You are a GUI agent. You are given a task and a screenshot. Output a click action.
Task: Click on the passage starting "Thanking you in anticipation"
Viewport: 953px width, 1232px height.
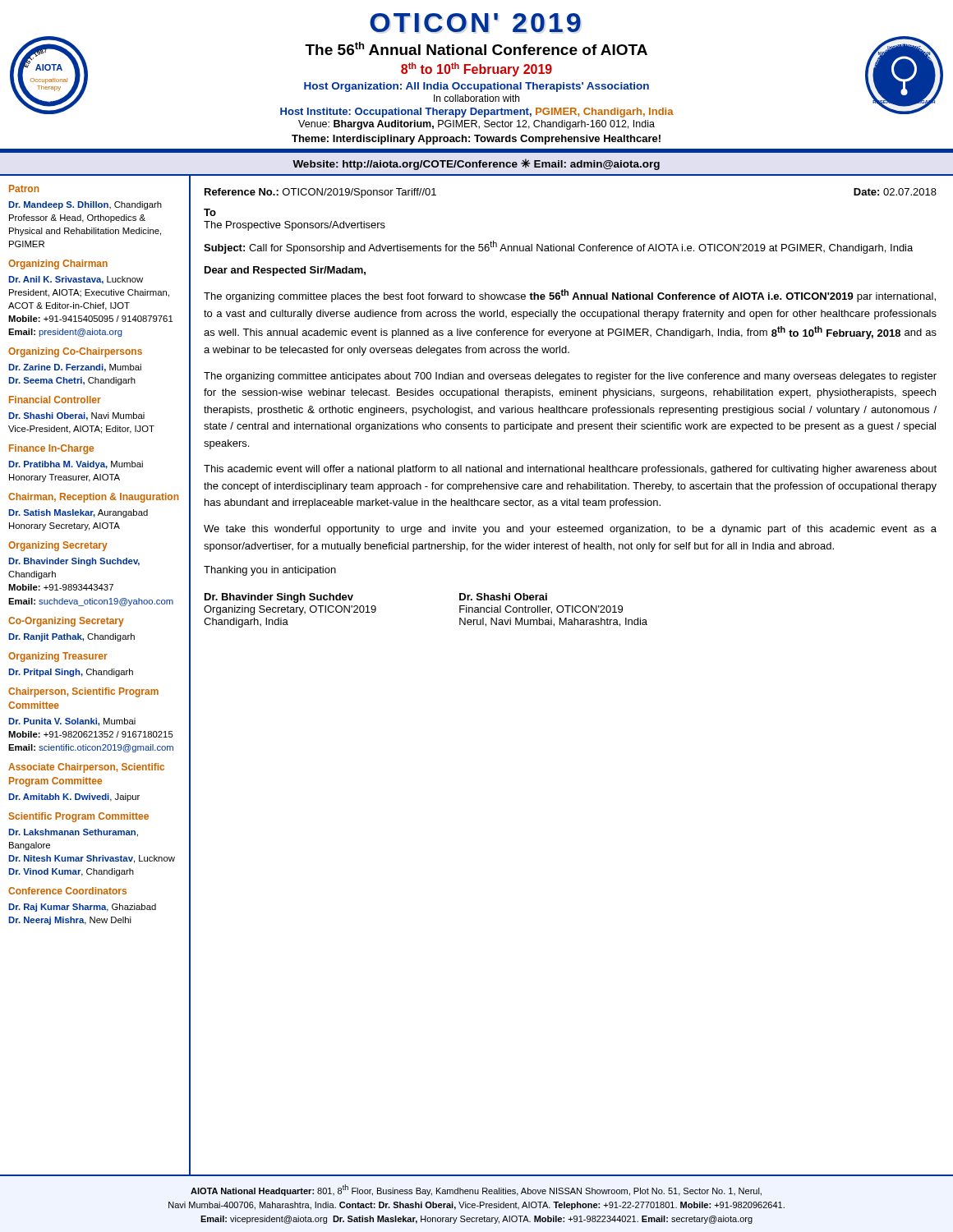click(x=270, y=570)
